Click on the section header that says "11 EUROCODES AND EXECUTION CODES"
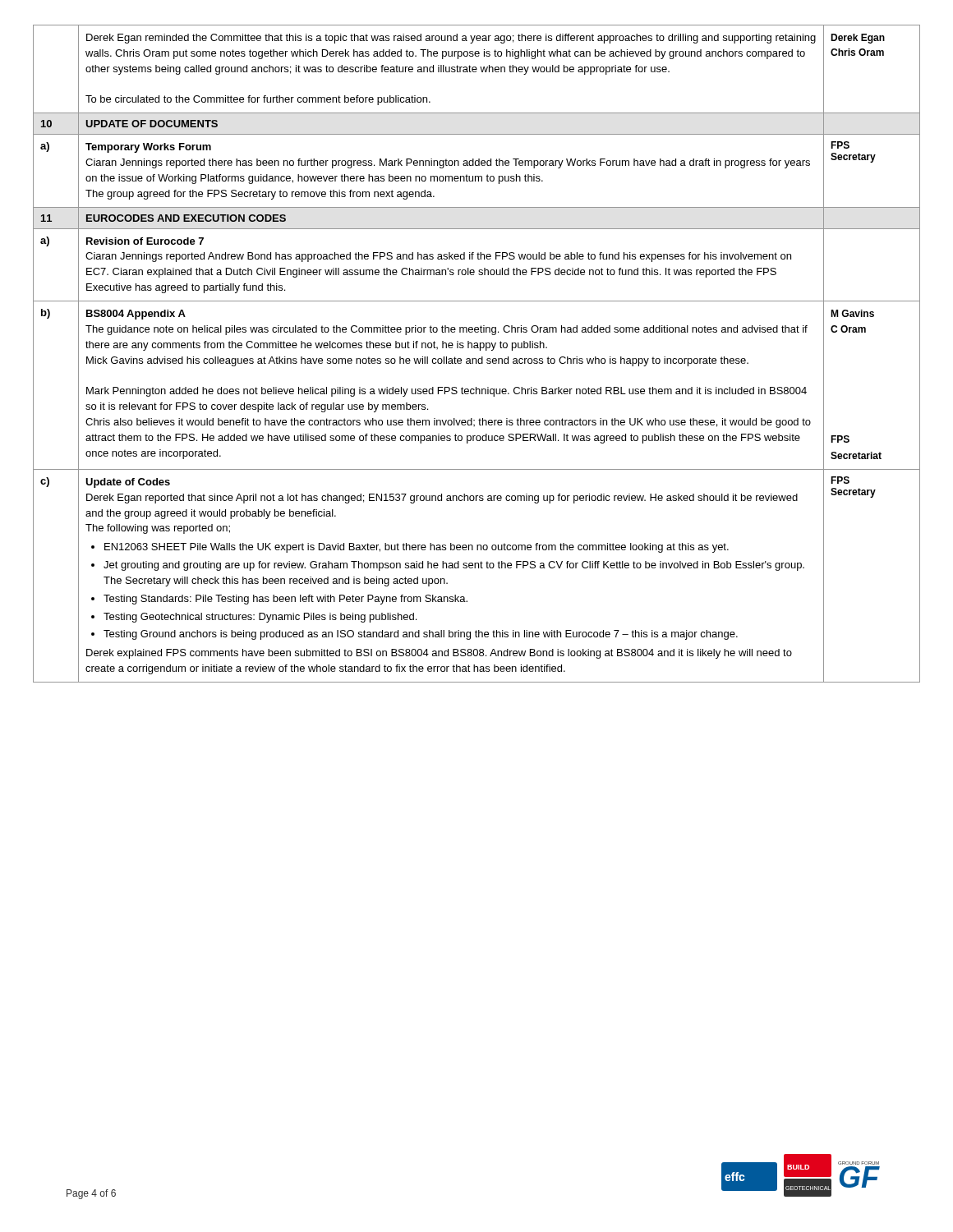Screen dimensions: 1232x953 (x=476, y=218)
